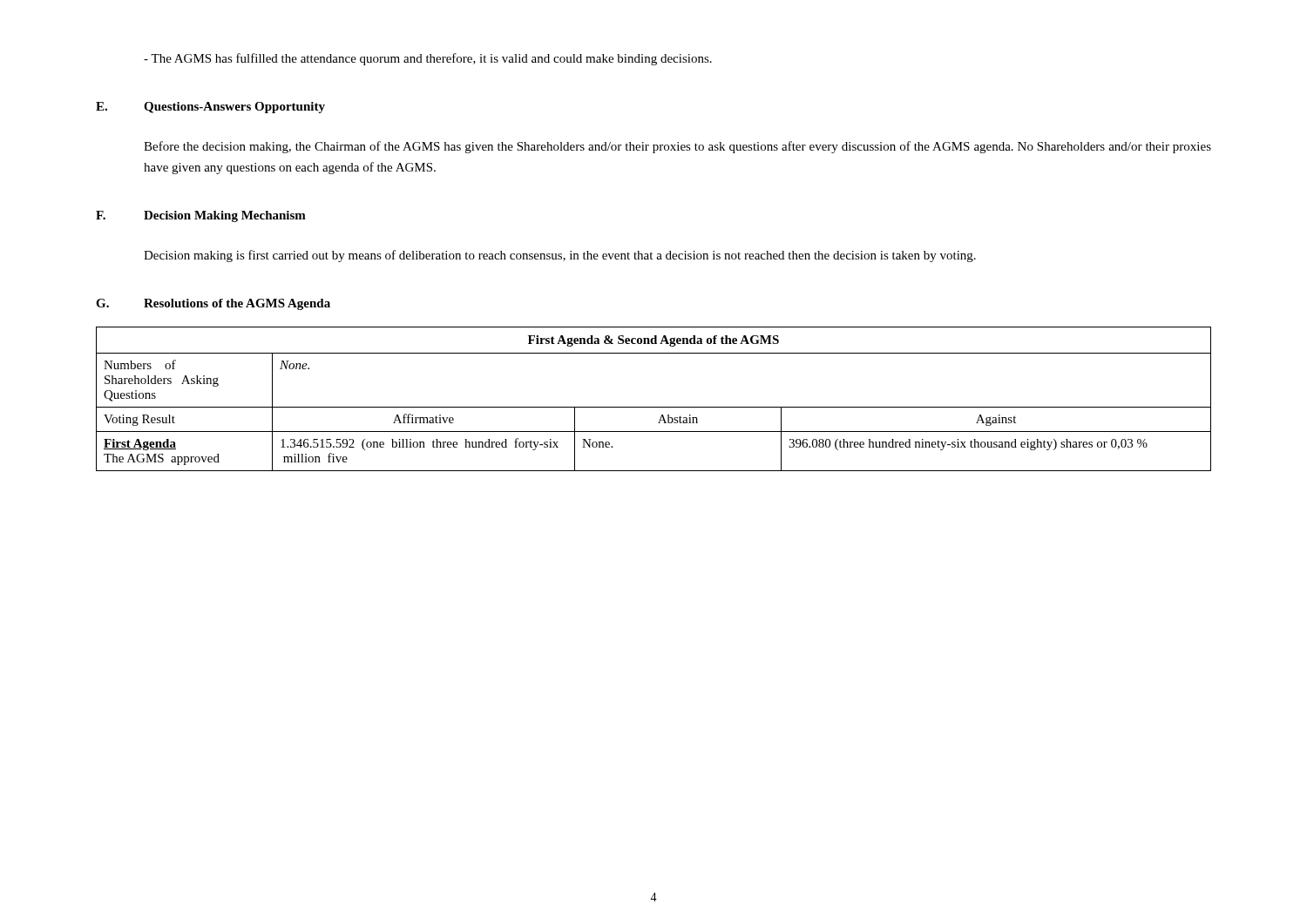The image size is (1307, 924).
Task: Click the section header that begins "G. Resolutions of the AGMS"
Action: (x=213, y=304)
